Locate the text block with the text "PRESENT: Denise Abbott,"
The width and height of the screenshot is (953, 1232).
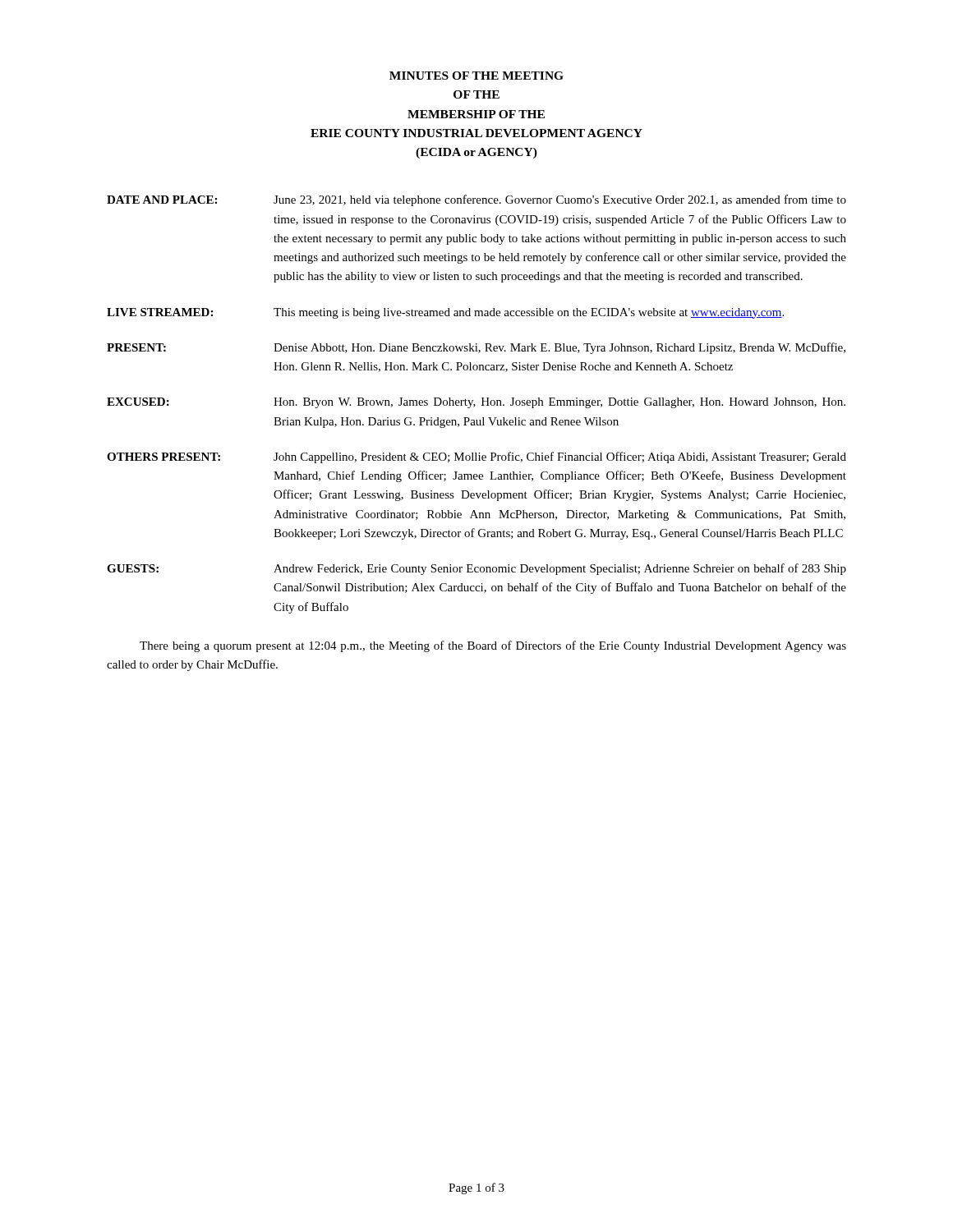pos(476,357)
